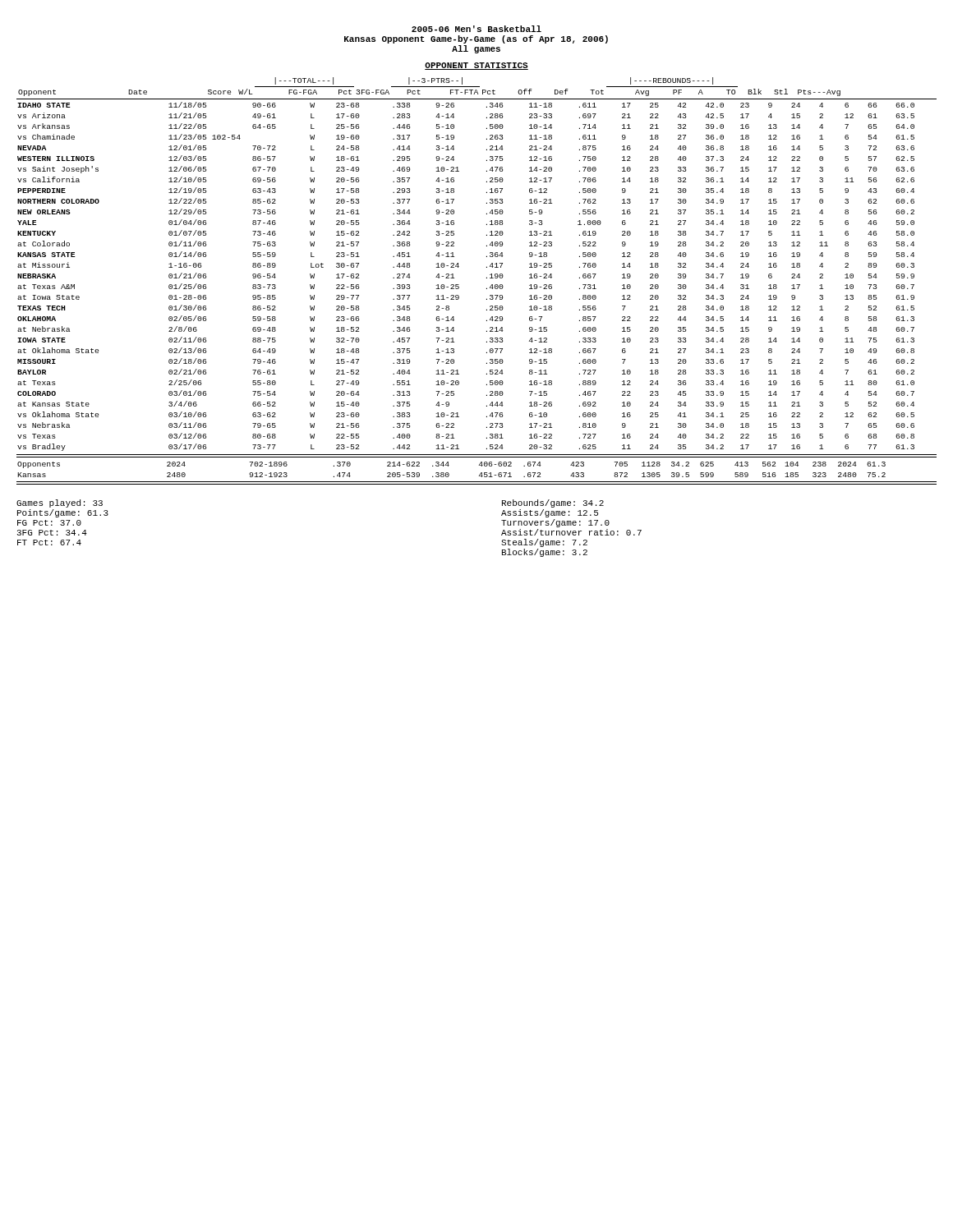
Task: Locate the element starting "2005-06 Men's Basketball Kansas Opponent"
Action: [x=476, y=39]
